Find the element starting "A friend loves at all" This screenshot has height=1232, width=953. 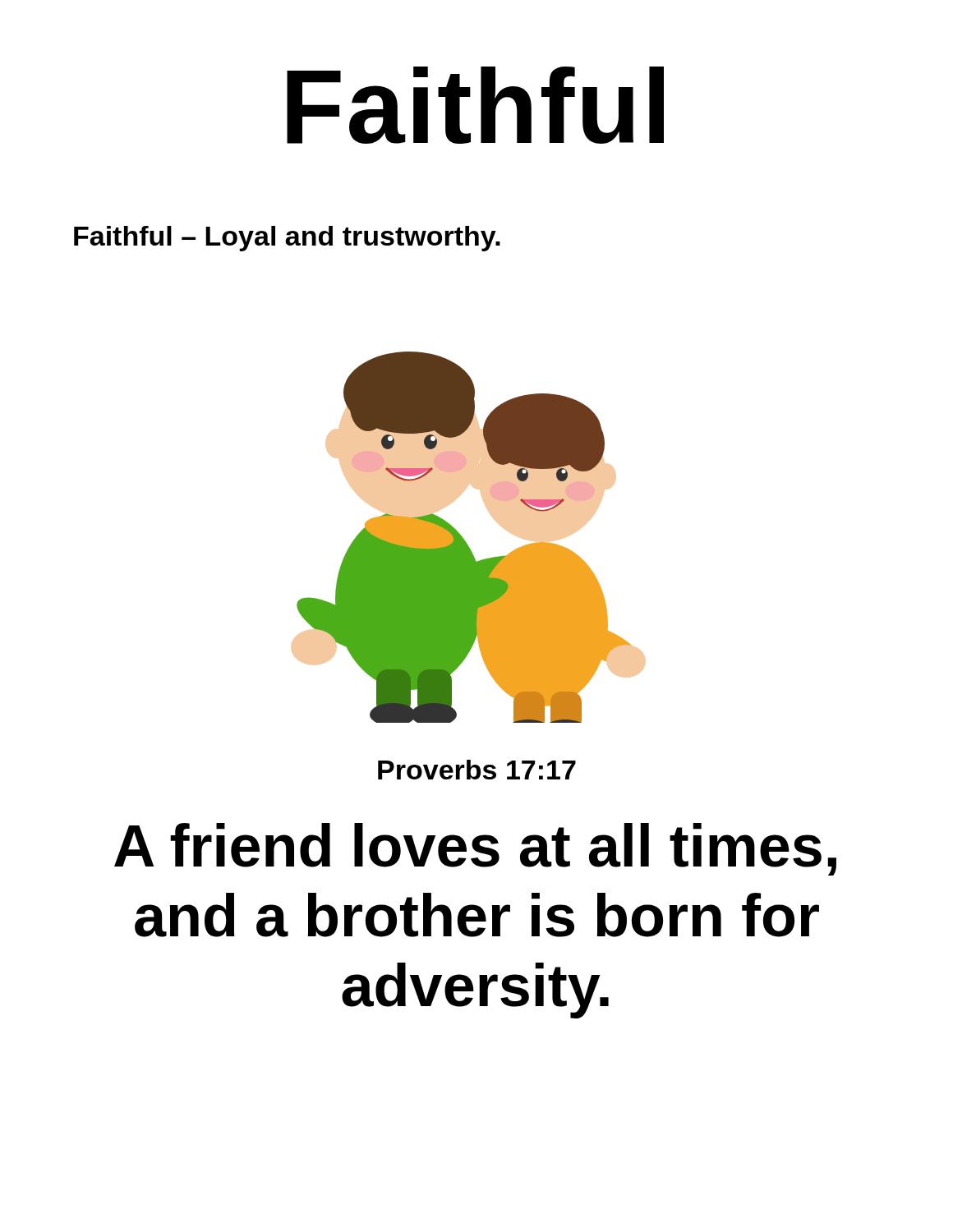click(476, 916)
